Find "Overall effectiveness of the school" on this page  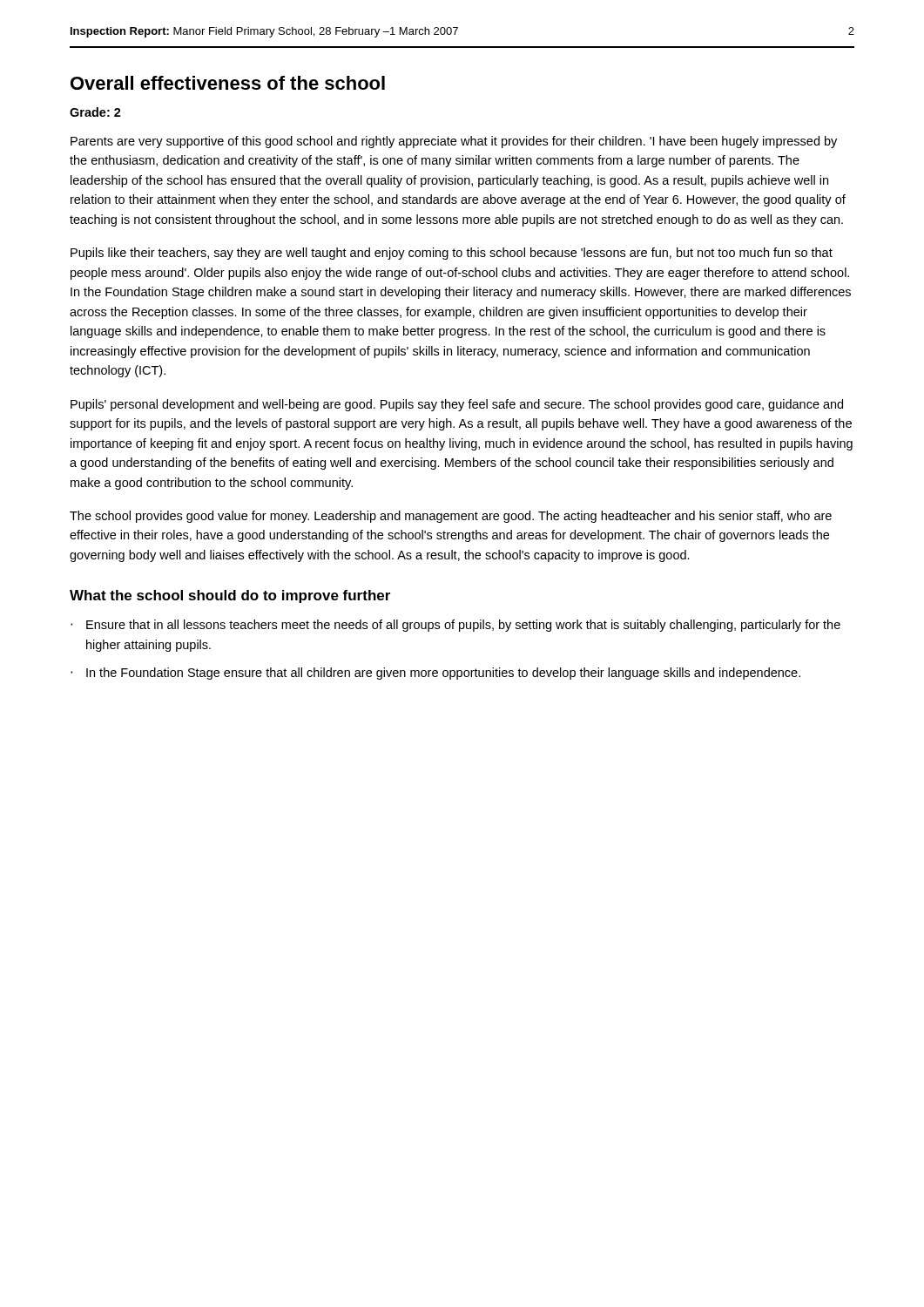(x=228, y=83)
